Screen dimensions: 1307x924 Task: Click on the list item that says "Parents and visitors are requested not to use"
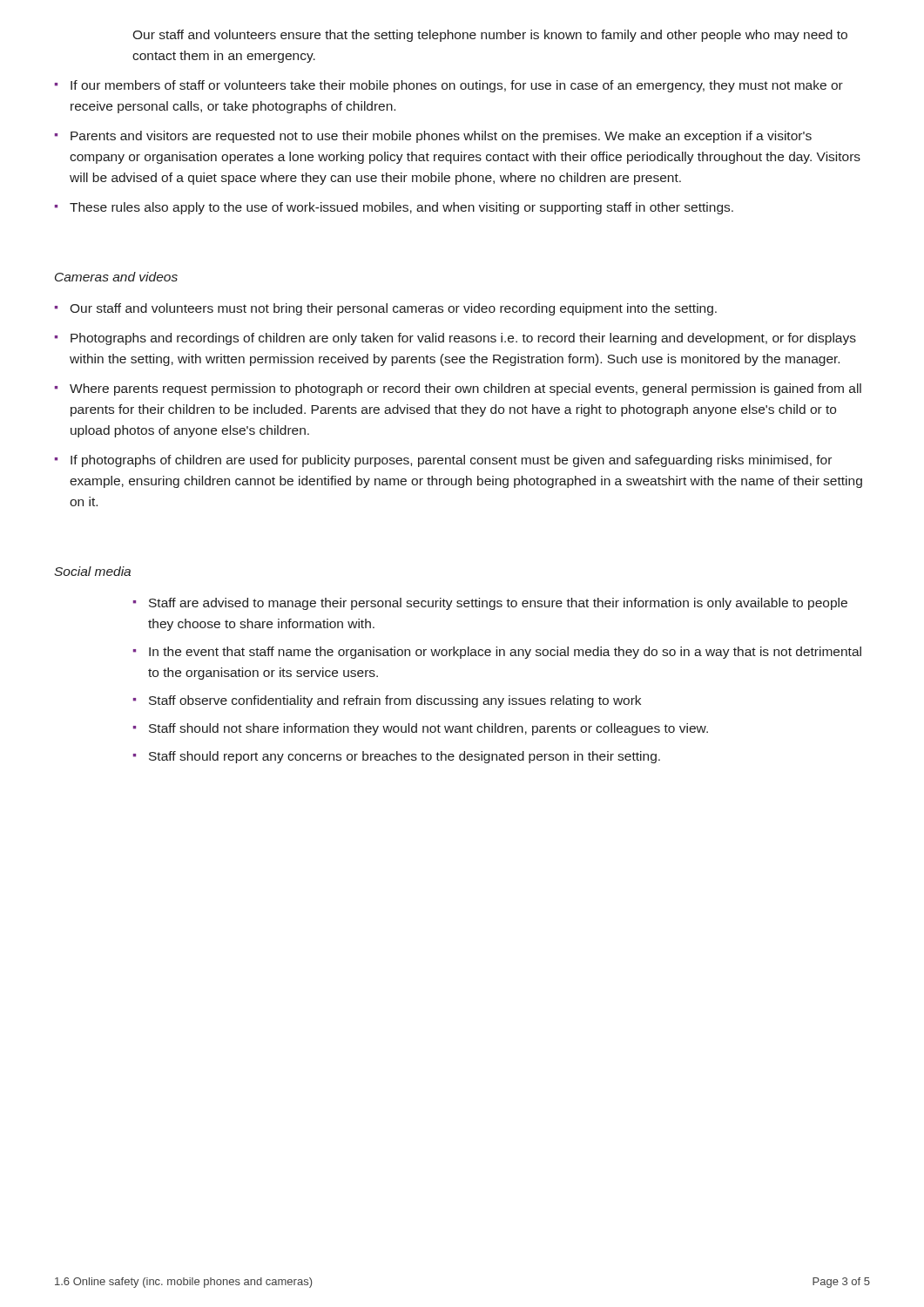coord(465,156)
